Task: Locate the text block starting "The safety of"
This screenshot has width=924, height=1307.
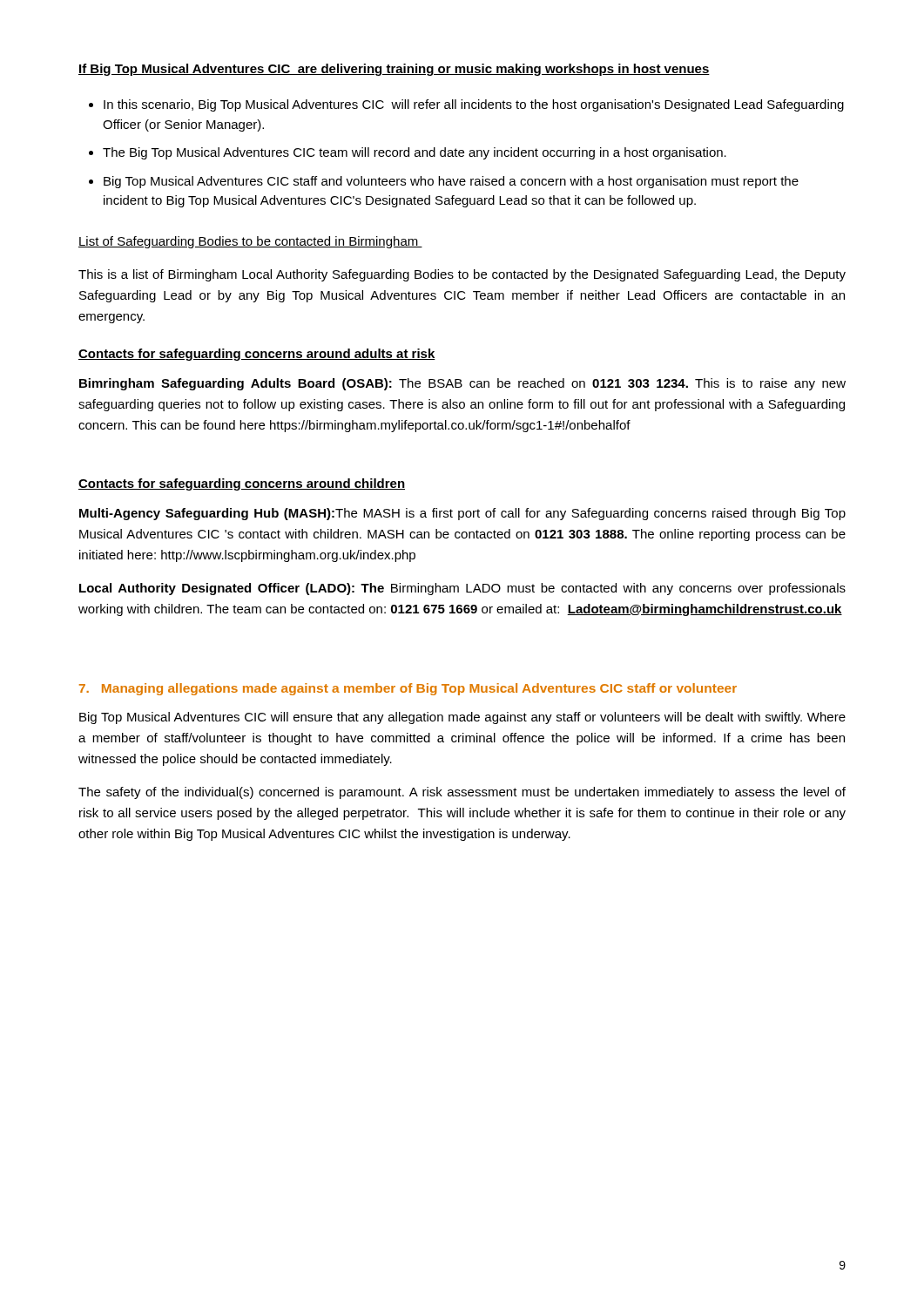Action: pyautogui.click(x=462, y=812)
